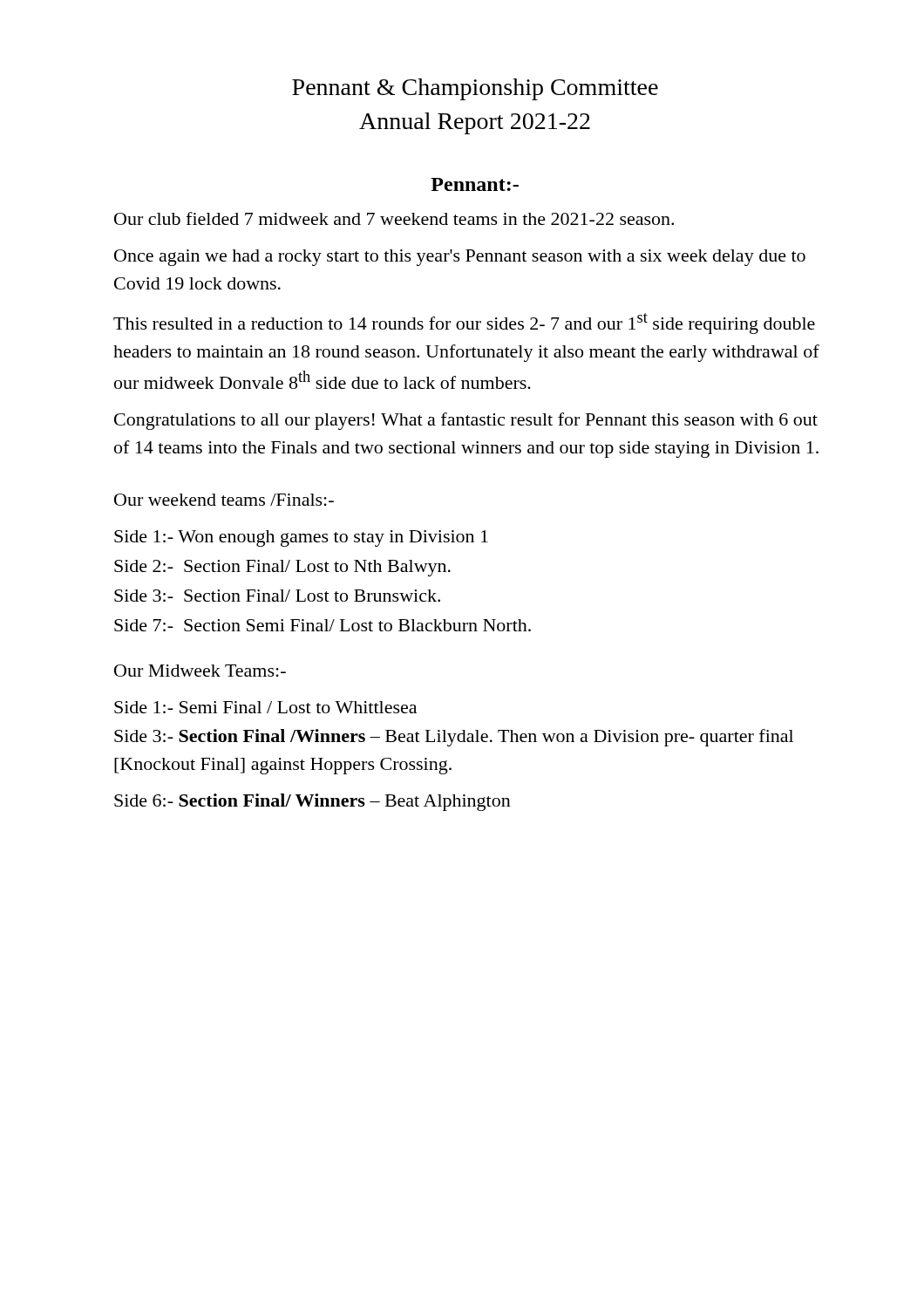Locate the block of text that opens with "Side 7:- Section Semi Final/ Lost to Blackburn"
The width and height of the screenshot is (924, 1308).
[x=323, y=625]
